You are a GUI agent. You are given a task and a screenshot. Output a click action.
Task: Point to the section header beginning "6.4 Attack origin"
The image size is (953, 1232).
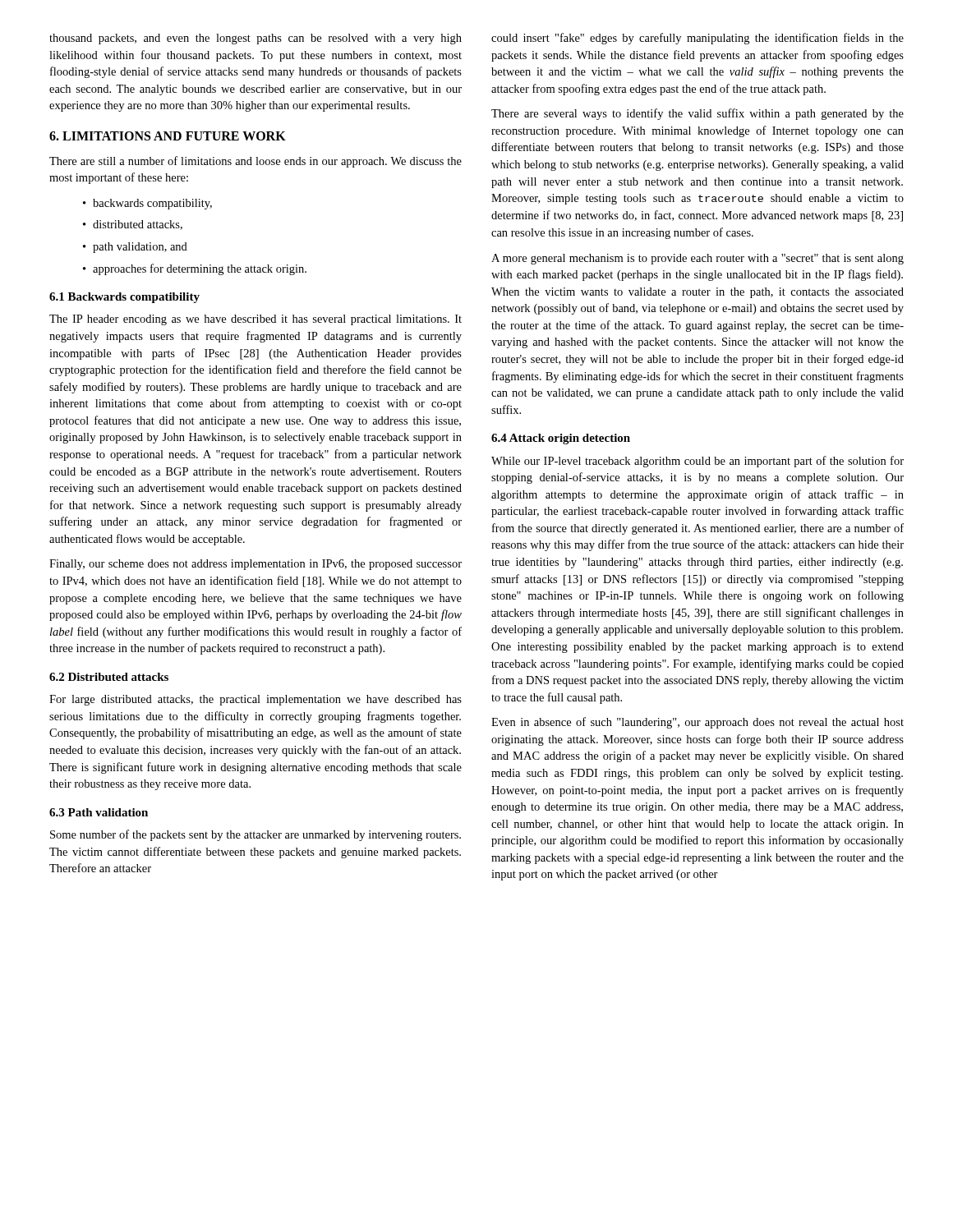click(x=561, y=438)
